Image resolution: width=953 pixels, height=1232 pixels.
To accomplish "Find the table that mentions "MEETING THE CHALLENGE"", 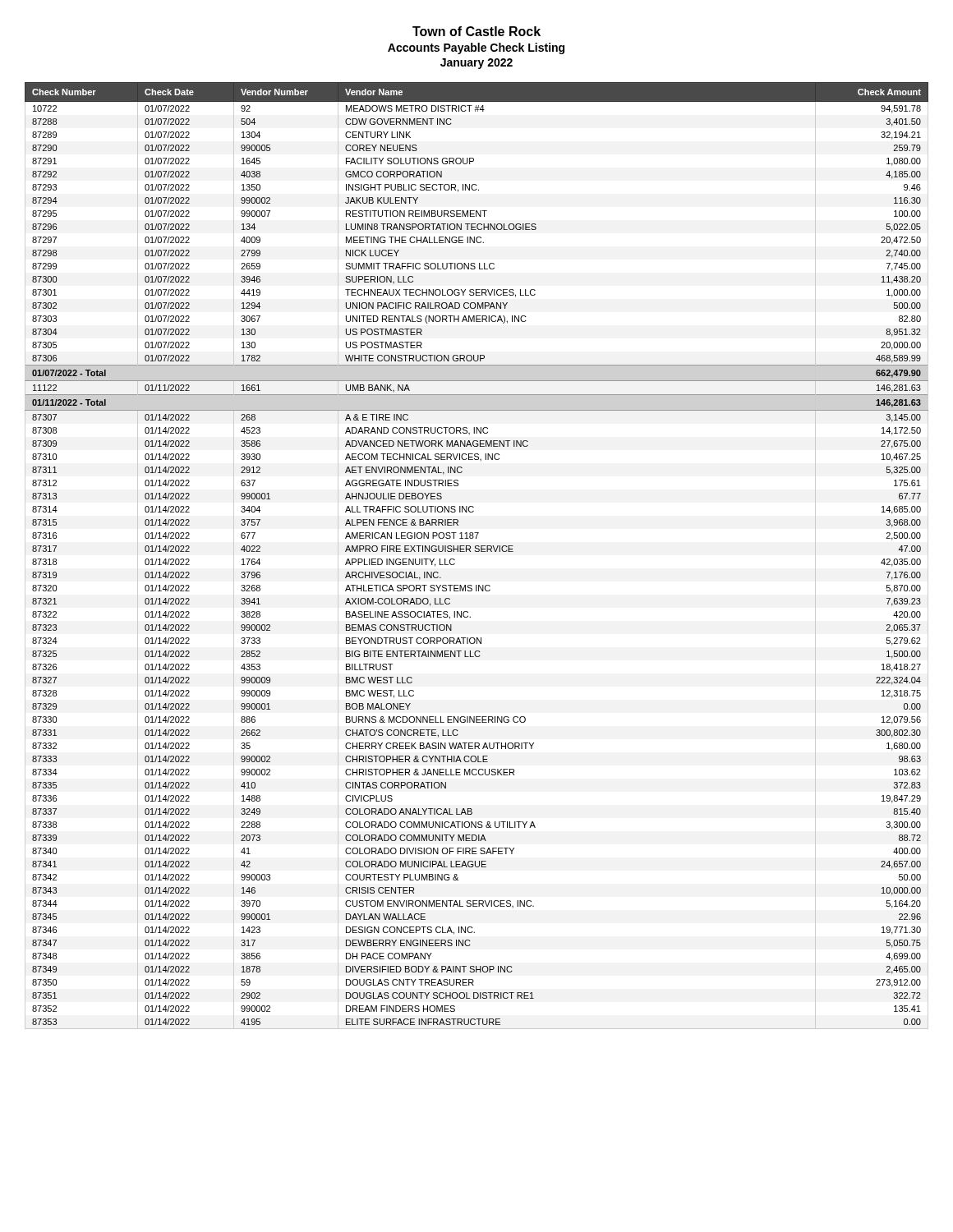I will click(476, 556).
